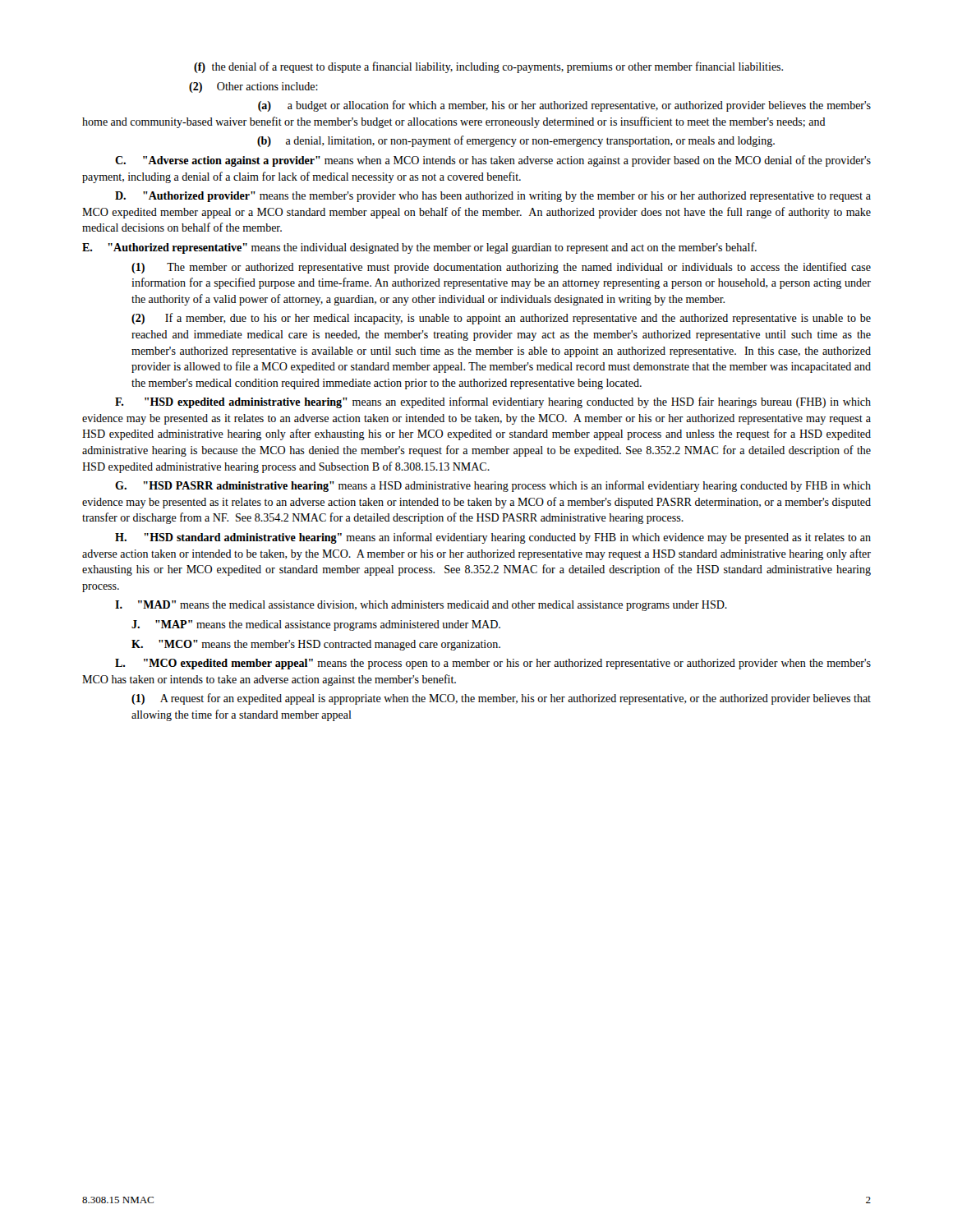Click on the block starting "I. "MAD" means"

pos(476,605)
